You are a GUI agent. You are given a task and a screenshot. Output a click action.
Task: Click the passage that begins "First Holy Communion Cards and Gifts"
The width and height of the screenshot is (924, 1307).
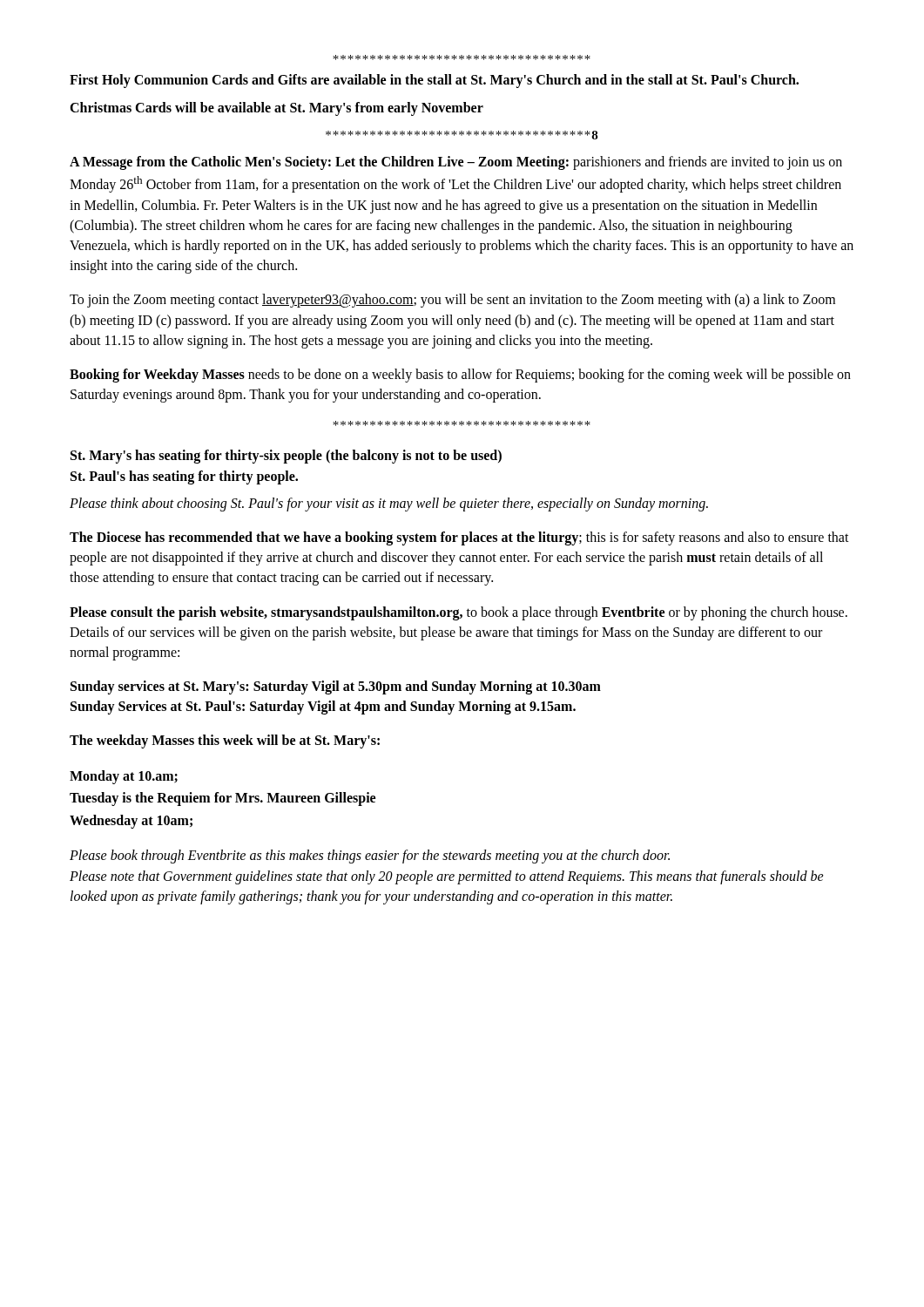[x=435, y=80]
